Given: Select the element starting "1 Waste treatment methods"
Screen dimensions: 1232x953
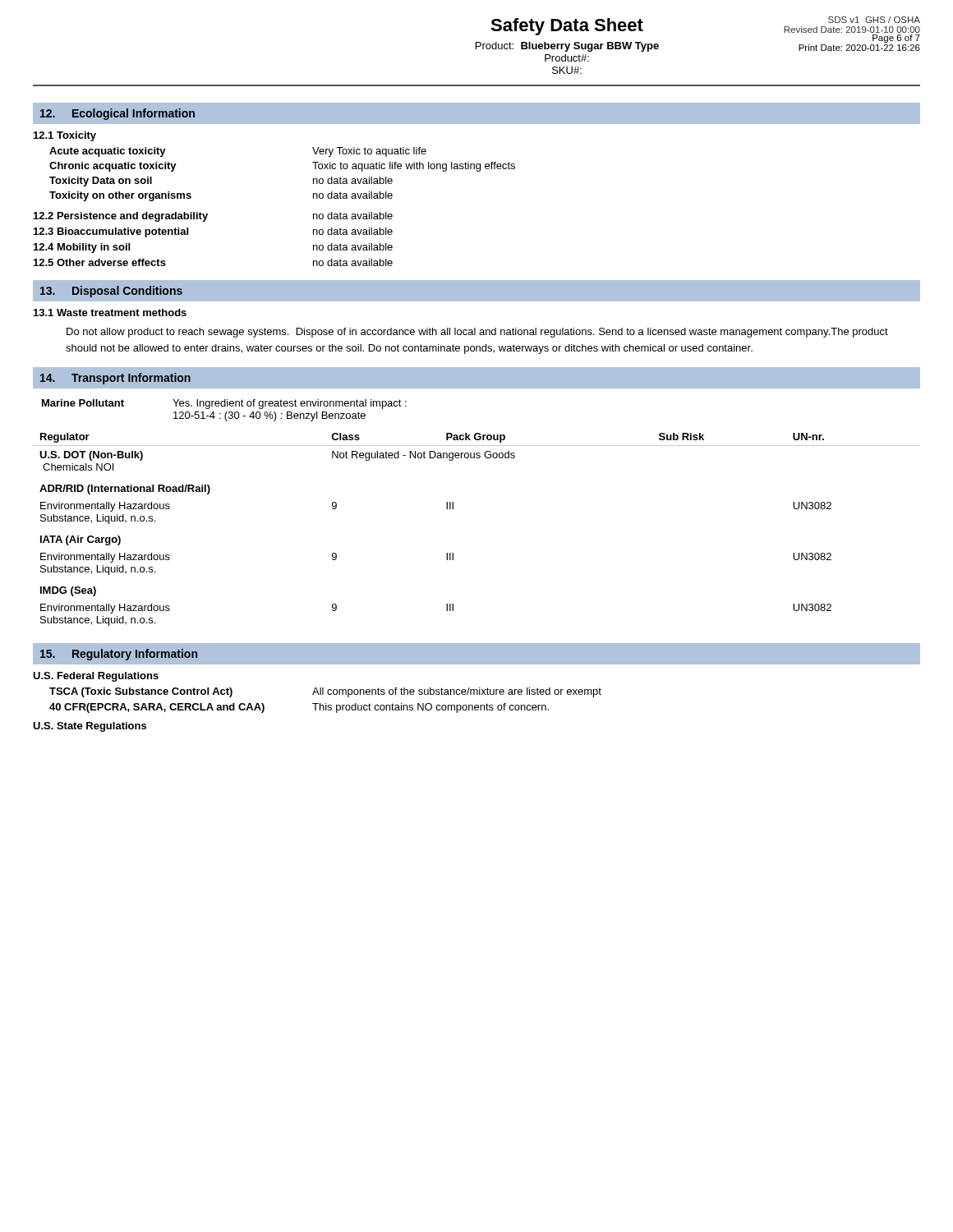Looking at the screenshot, I should (x=110, y=313).
